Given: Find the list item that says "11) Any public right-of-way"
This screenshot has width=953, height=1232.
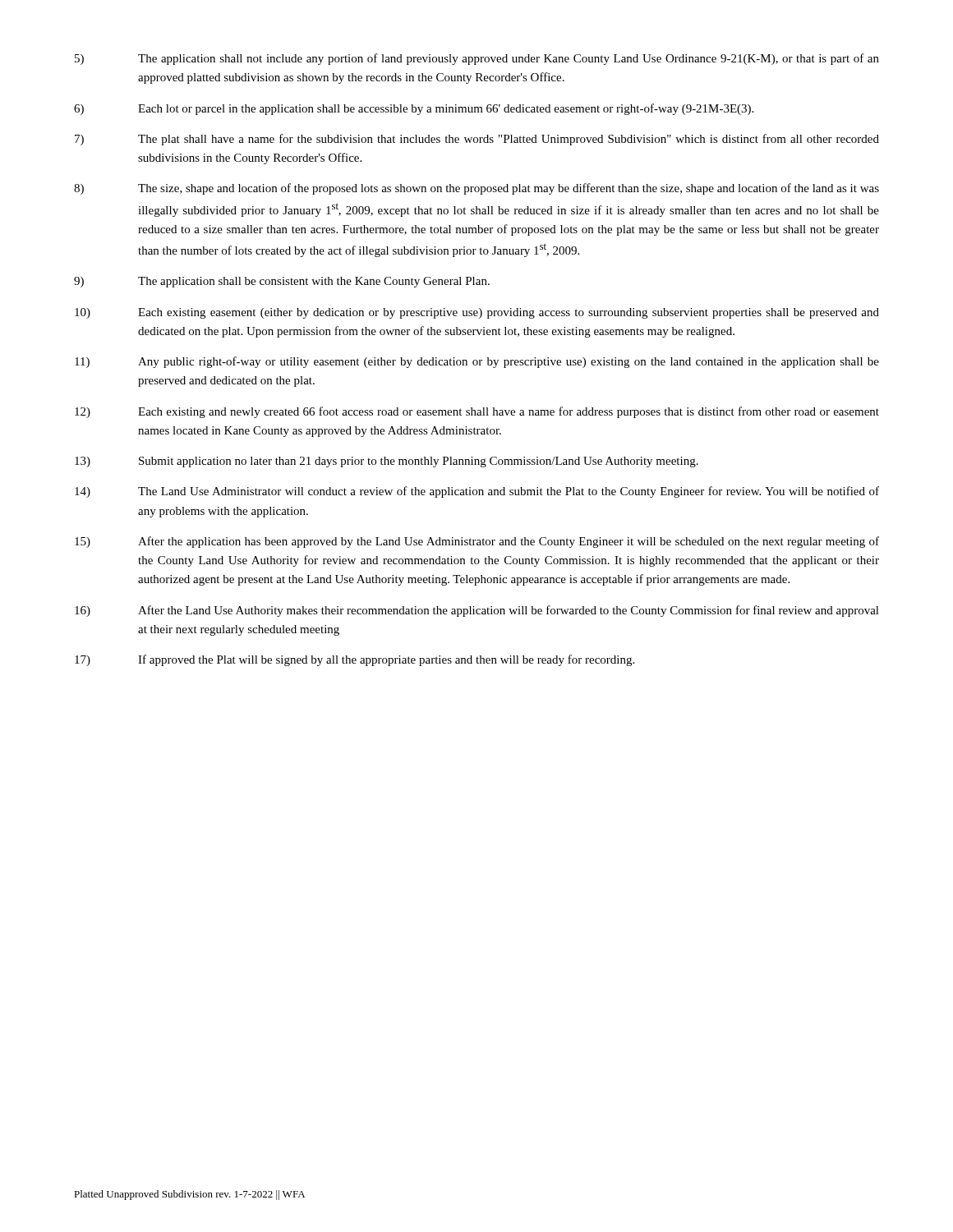Looking at the screenshot, I should pyautogui.click(x=476, y=371).
